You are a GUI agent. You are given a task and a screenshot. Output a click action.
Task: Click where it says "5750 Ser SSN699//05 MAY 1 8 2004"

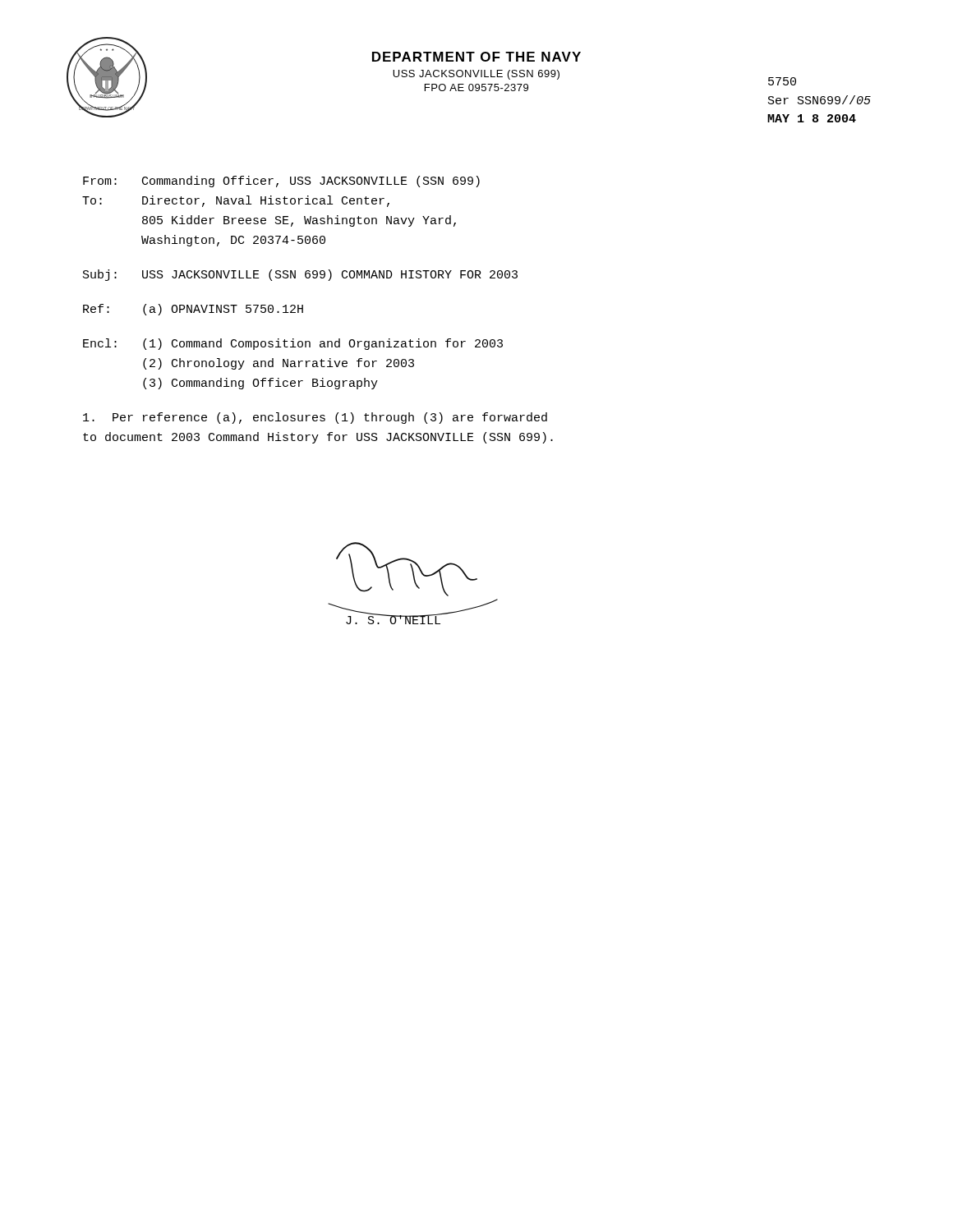point(819,102)
